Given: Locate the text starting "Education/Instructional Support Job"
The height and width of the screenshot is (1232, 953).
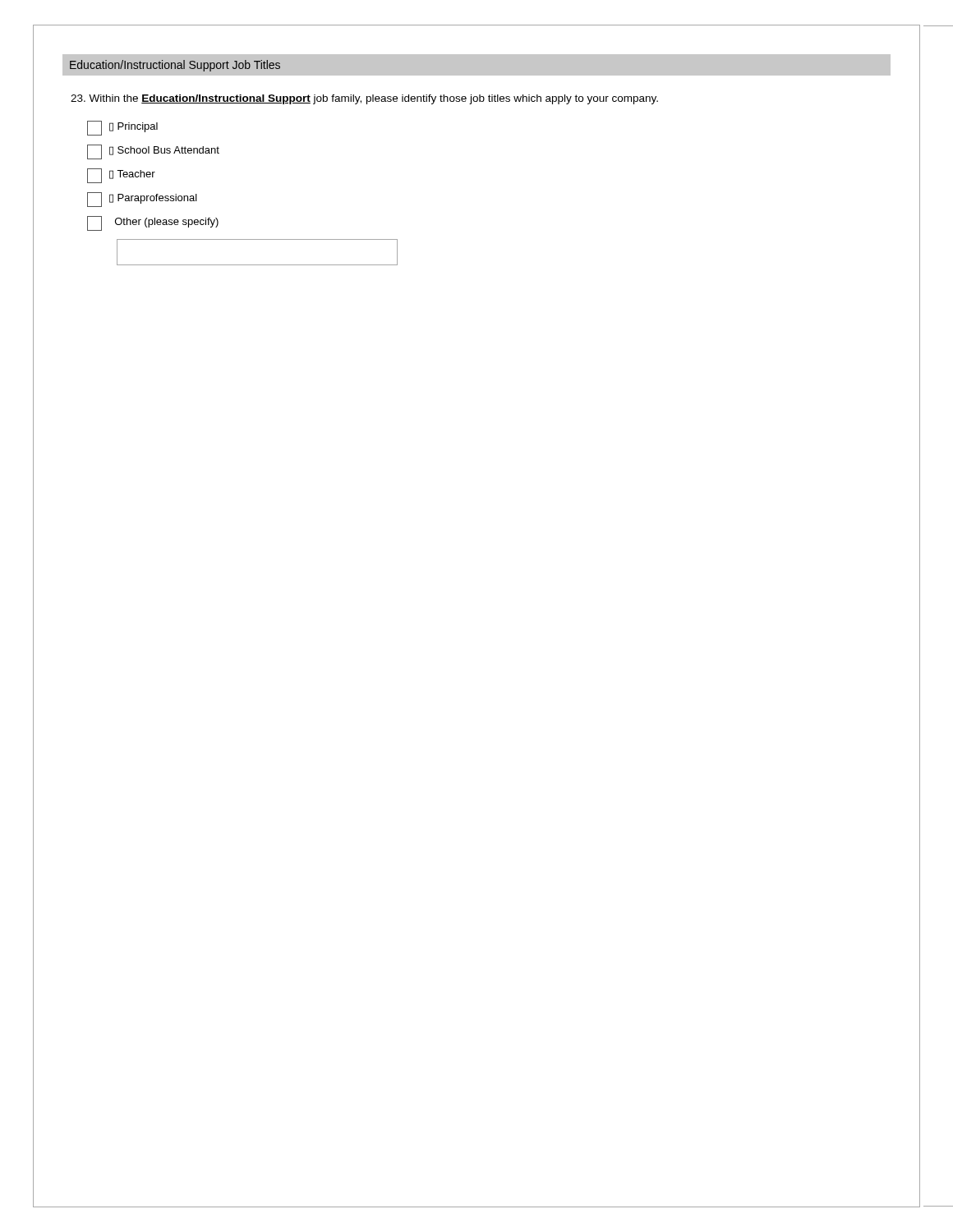Looking at the screenshot, I should coord(175,65).
